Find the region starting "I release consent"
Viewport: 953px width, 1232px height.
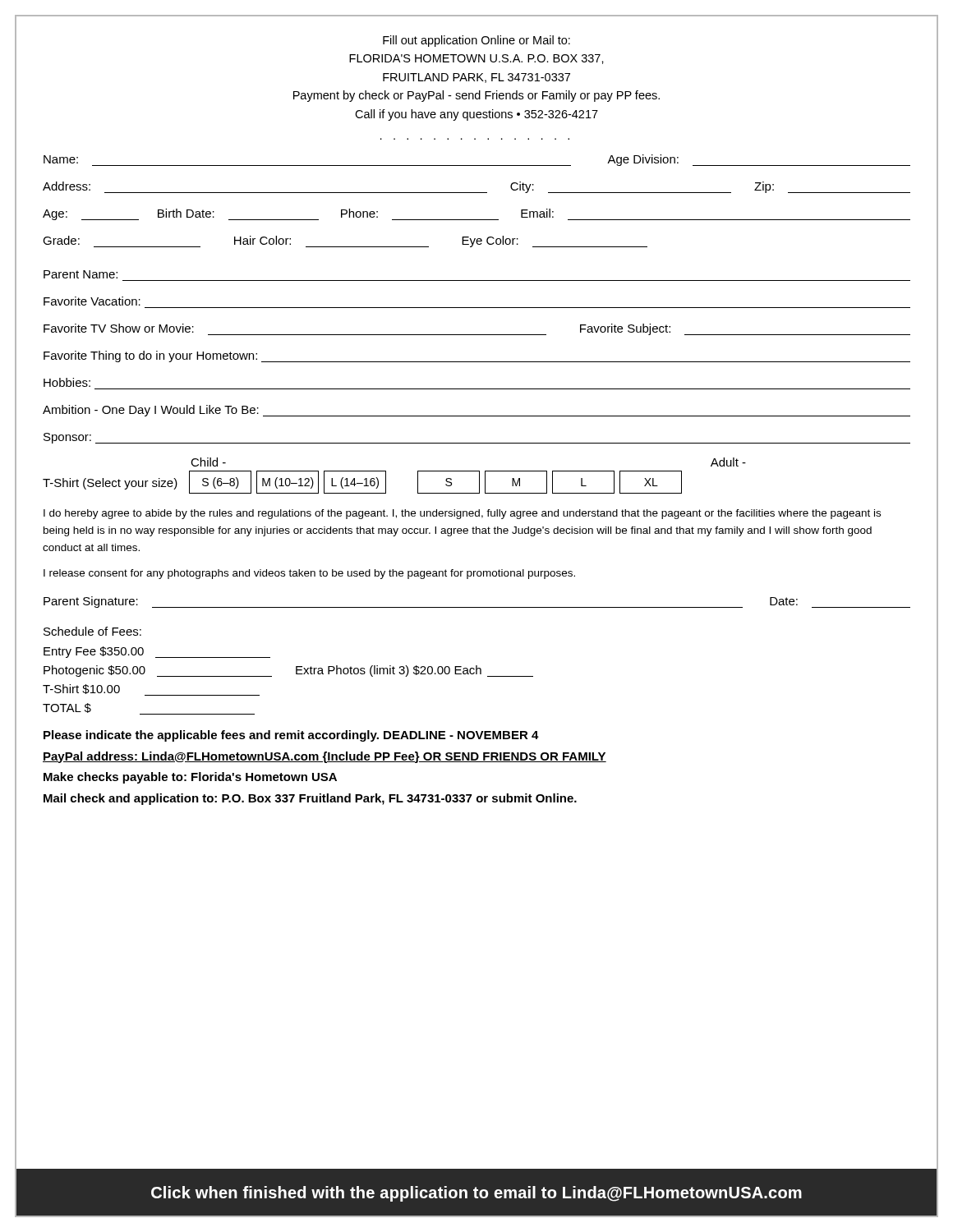tap(309, 573)
